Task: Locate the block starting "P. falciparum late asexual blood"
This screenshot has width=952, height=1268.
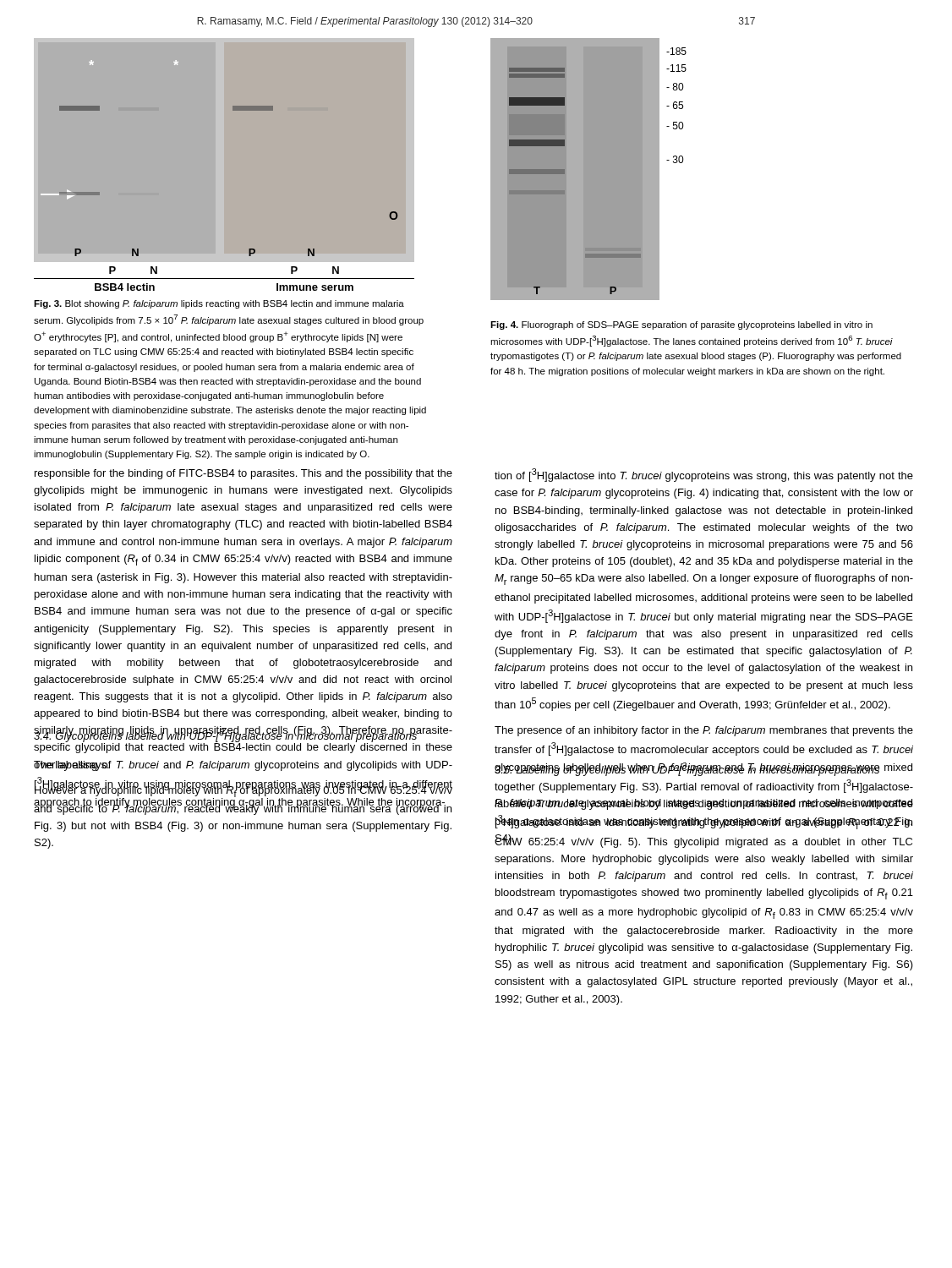Action: (704, 901)
